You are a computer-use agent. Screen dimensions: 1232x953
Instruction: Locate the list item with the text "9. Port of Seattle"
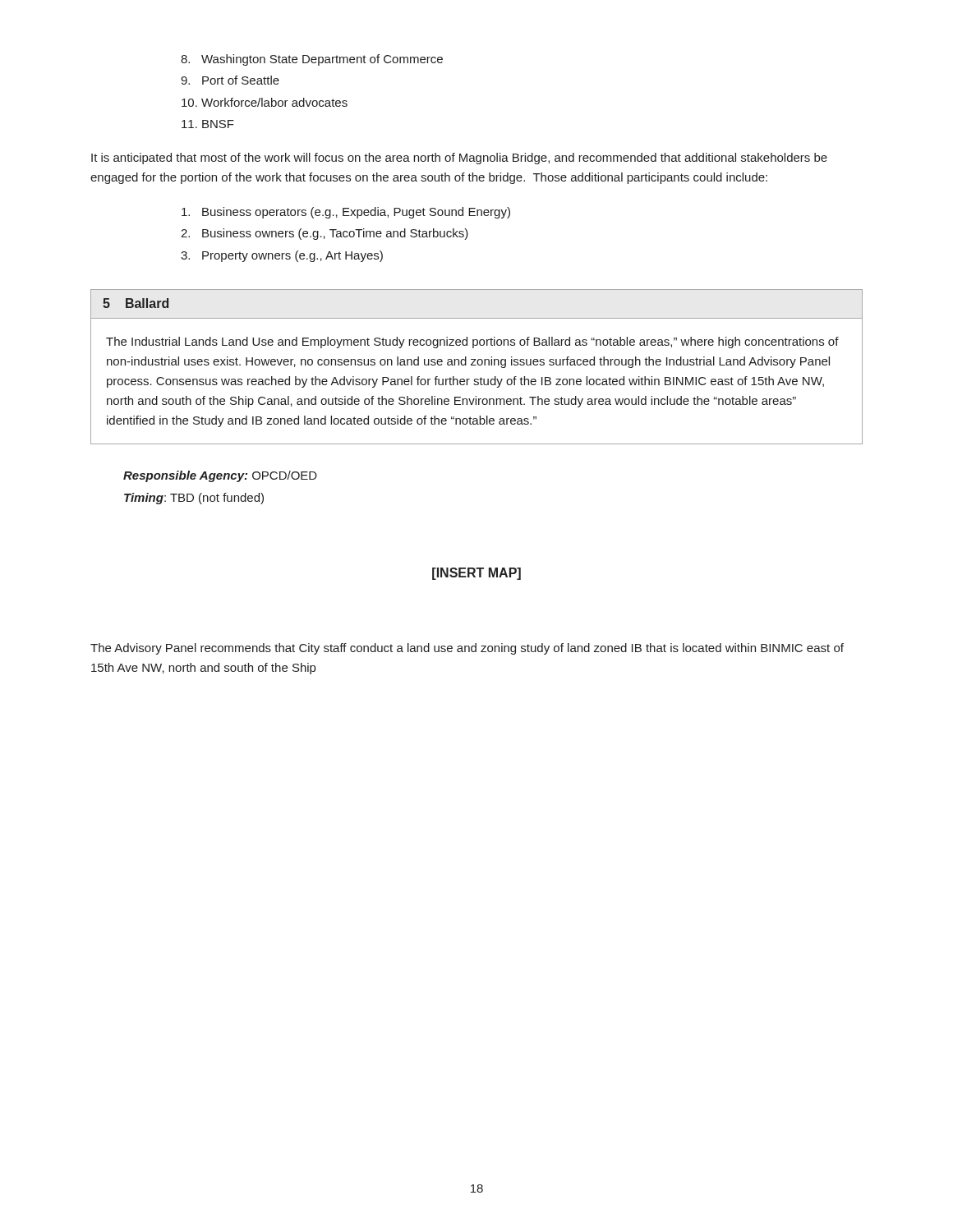(230, 80)
